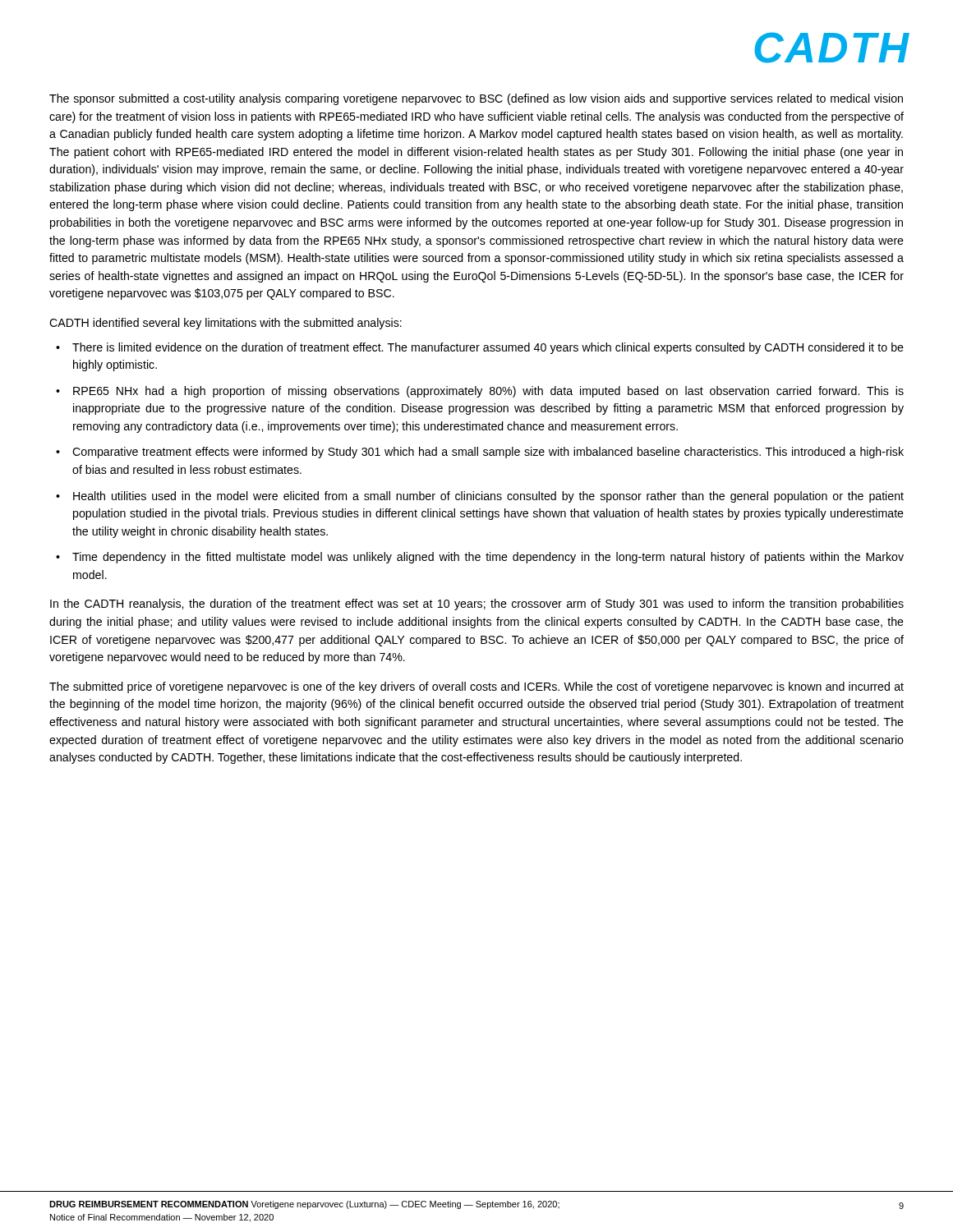Find the element starting "The submitted price of voretigene neparvovec"
The width and height of the screenshot is (953, 1232).
[476, 722]
